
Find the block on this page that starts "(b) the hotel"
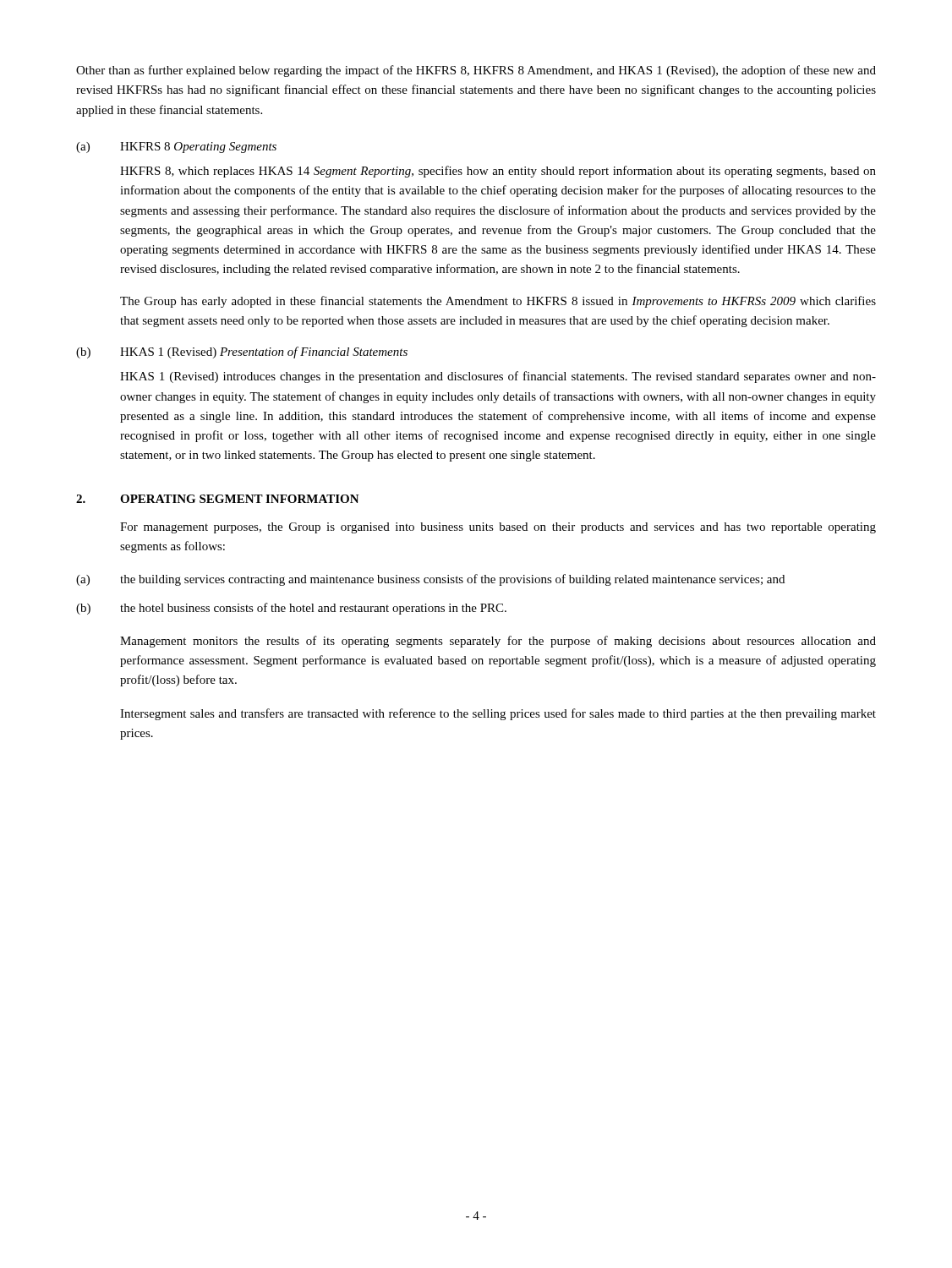[x=476, y=608]
